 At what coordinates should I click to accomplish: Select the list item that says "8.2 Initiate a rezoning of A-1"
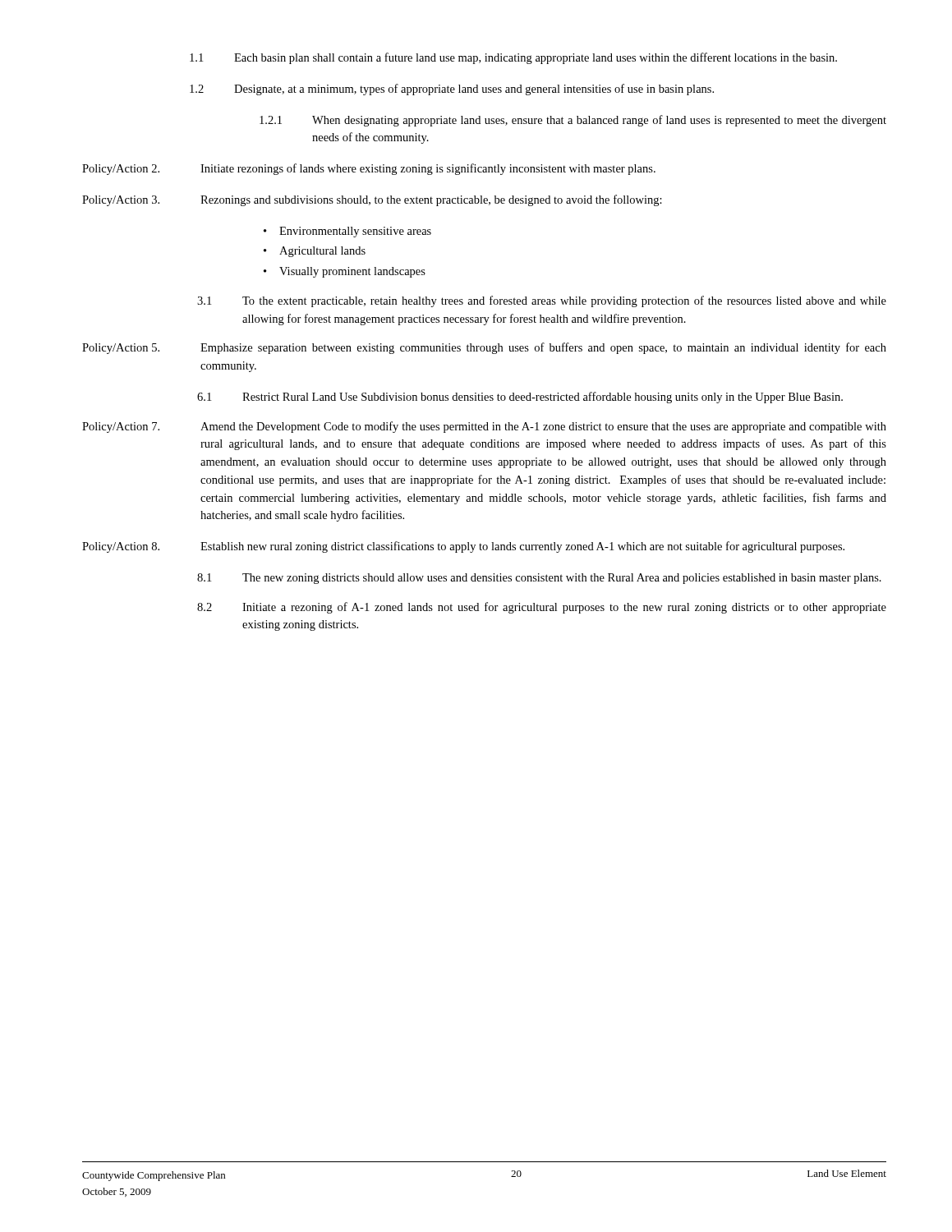542,616
